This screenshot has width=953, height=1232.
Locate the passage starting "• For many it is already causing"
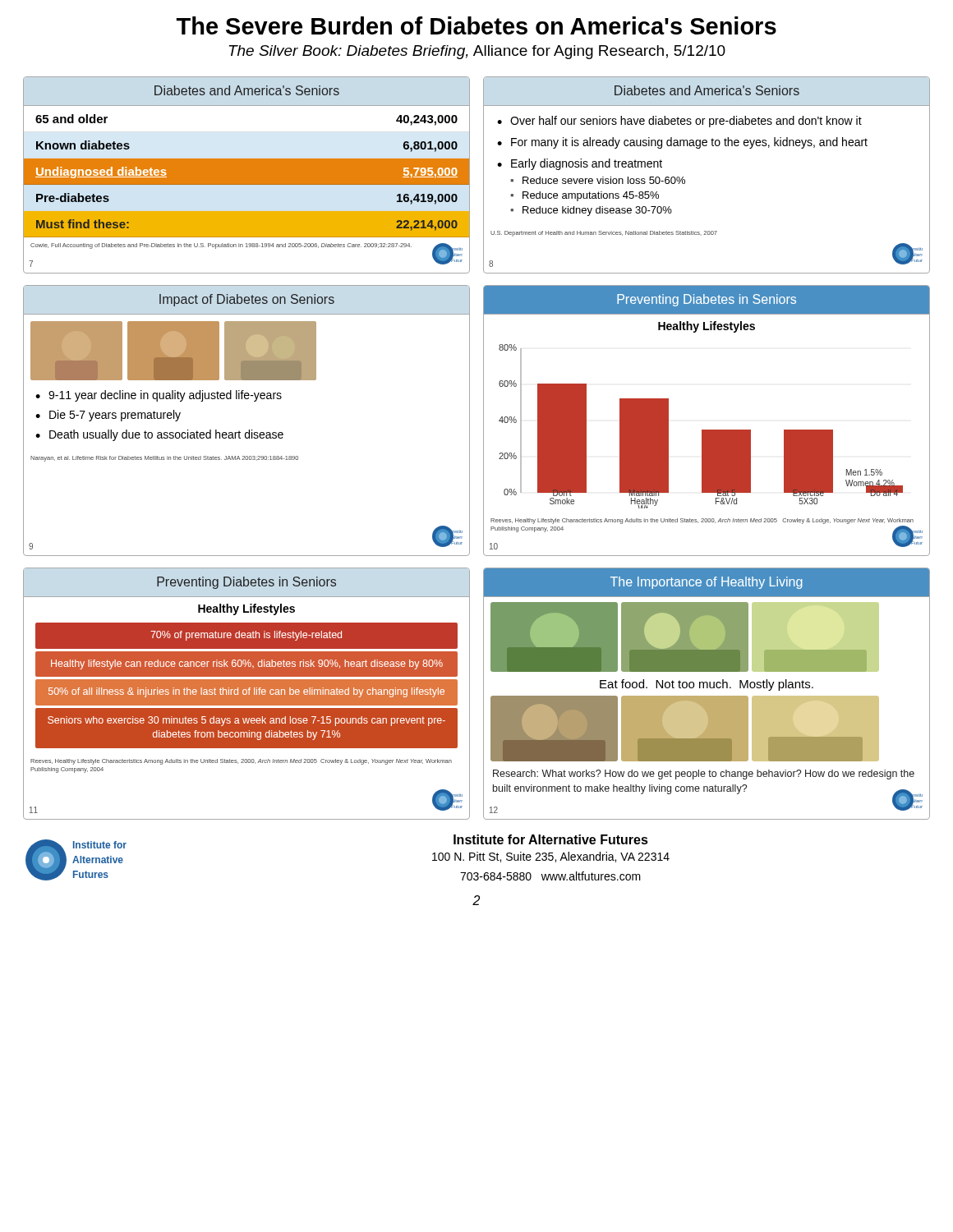[682, 142]
